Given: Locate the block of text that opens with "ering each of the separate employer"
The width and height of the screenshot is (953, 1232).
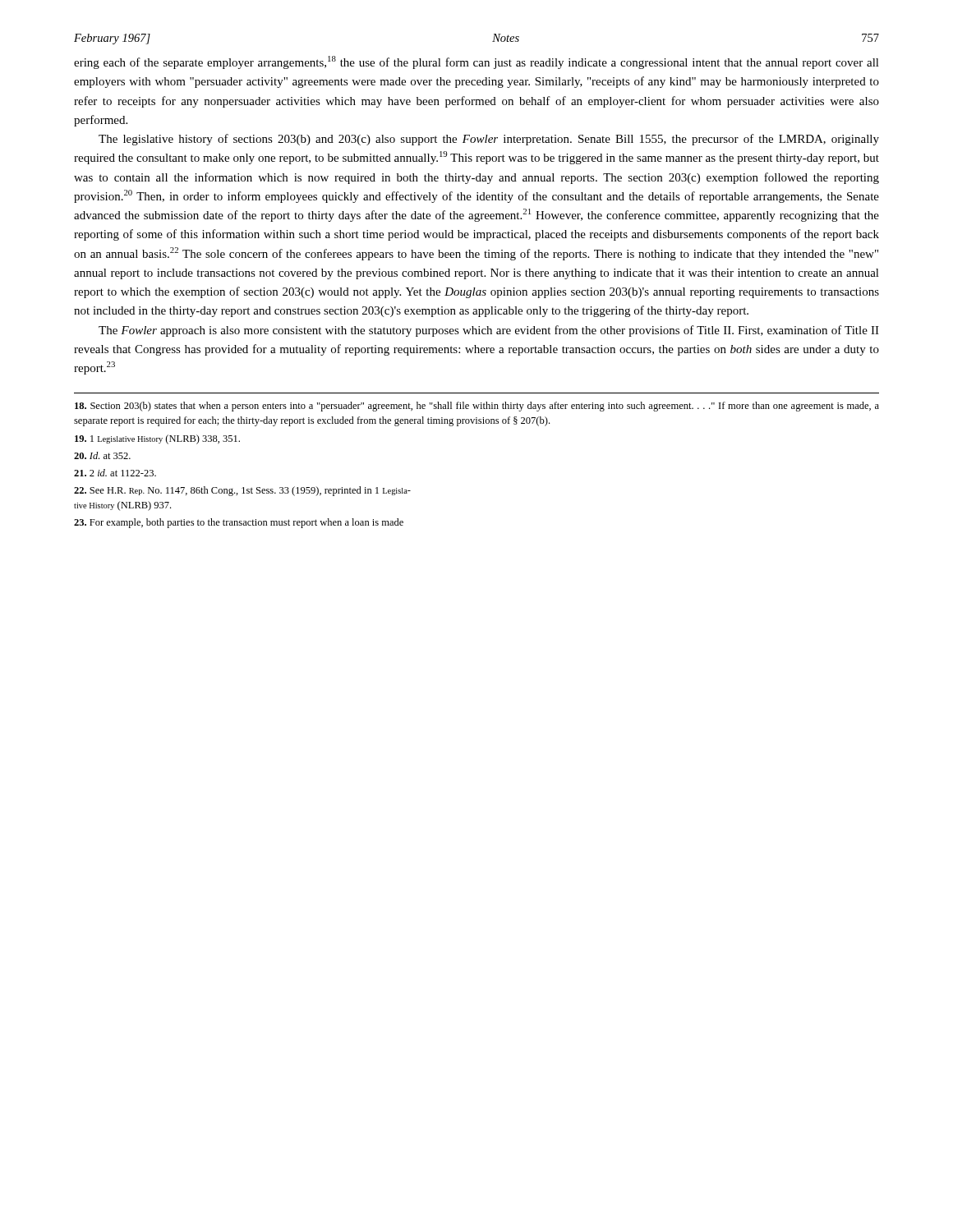Looking at the screenshot, I should coord(476,92).
